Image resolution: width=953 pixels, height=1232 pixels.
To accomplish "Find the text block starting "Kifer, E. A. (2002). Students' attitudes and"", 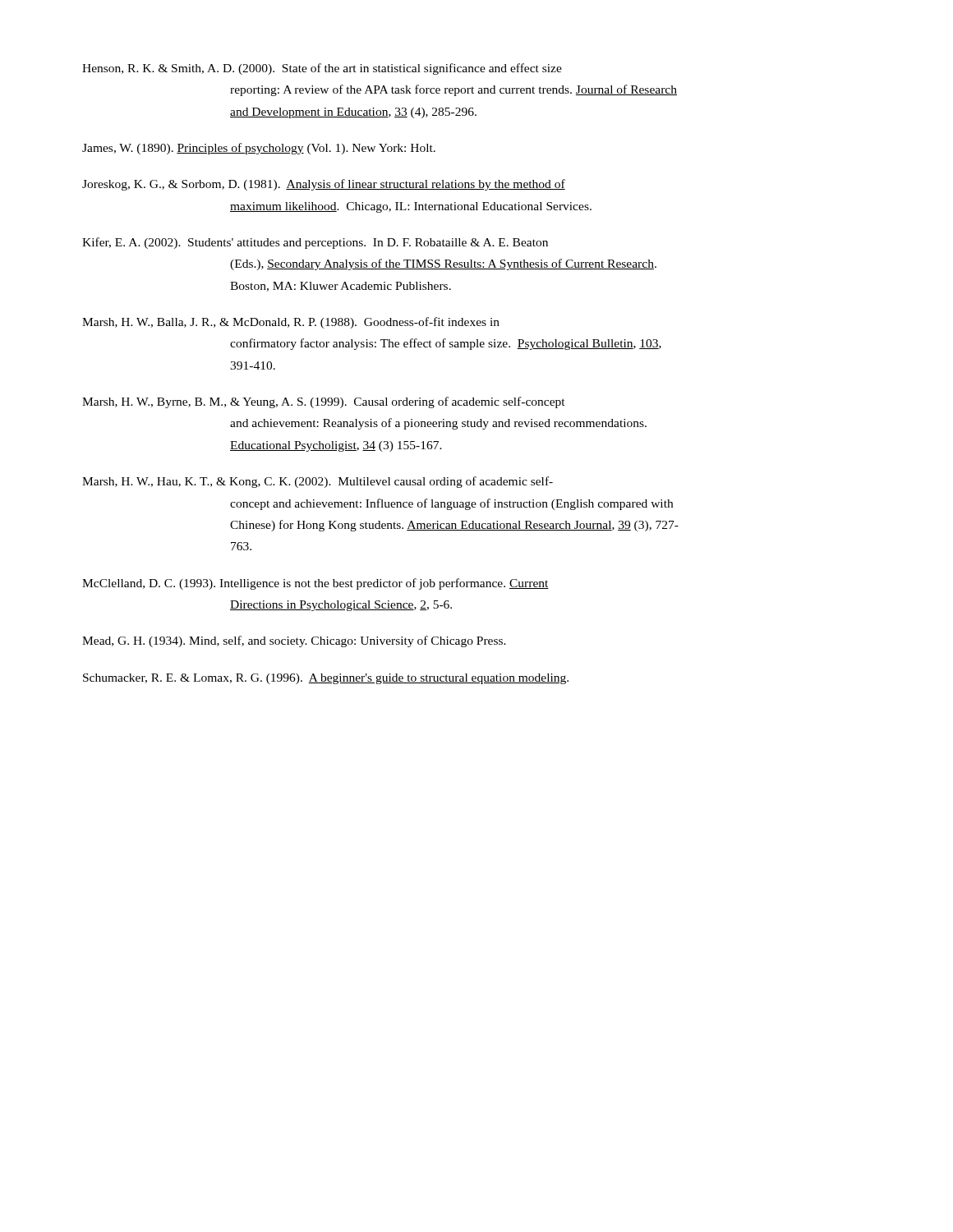I will [476, 266].
